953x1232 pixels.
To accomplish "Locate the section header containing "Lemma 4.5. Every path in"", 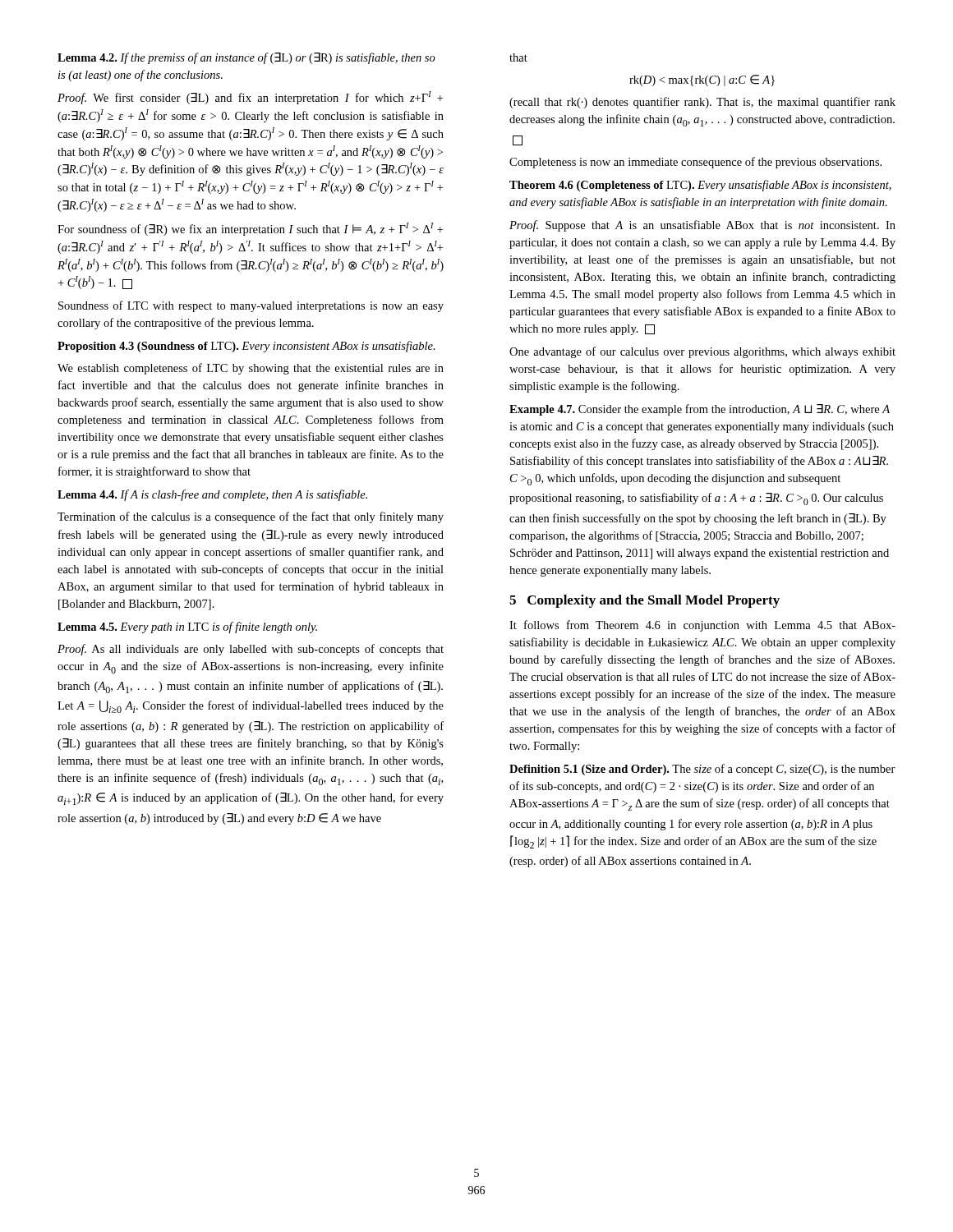I will pos(188,626).
